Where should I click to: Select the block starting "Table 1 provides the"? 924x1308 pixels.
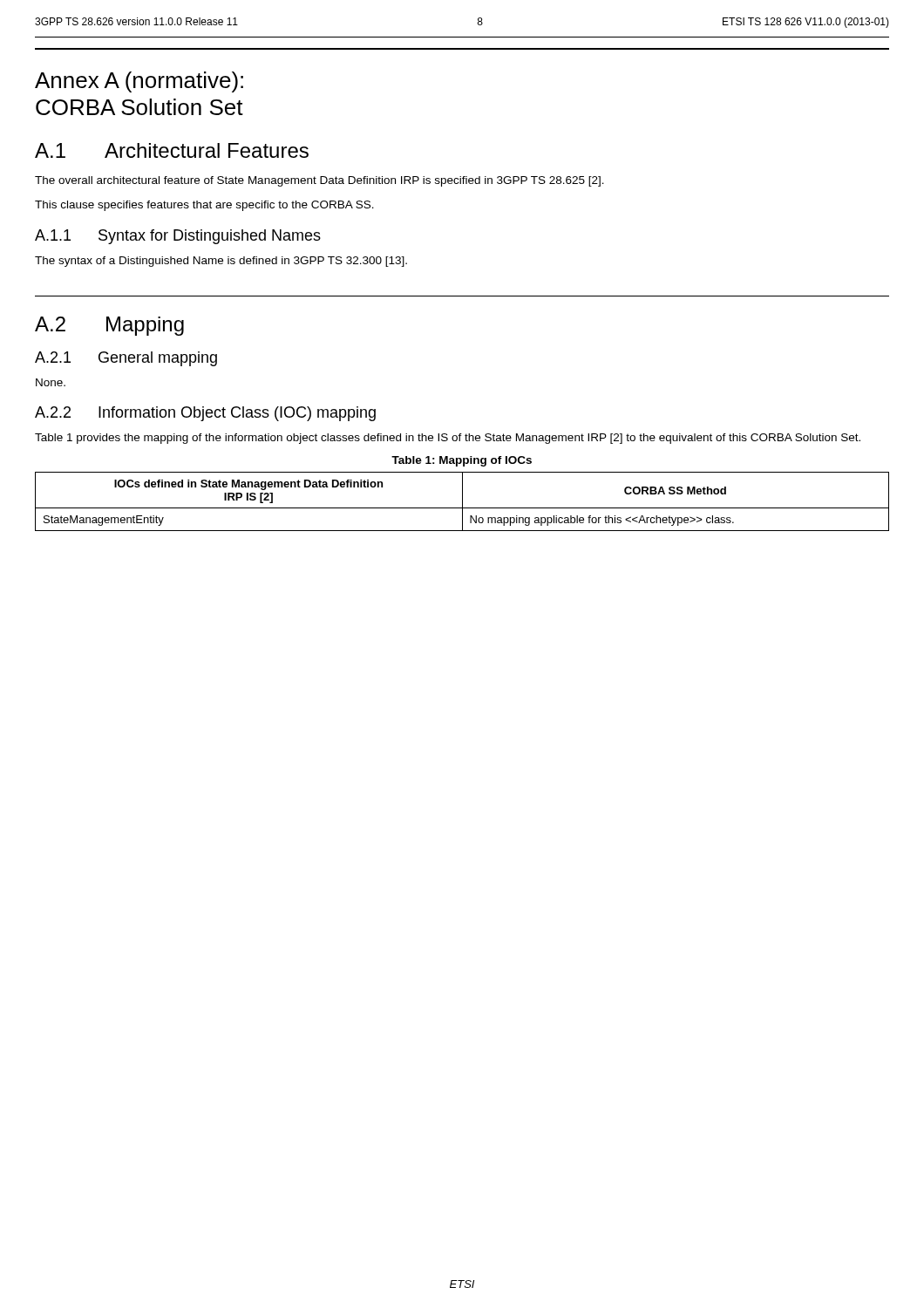448,437
